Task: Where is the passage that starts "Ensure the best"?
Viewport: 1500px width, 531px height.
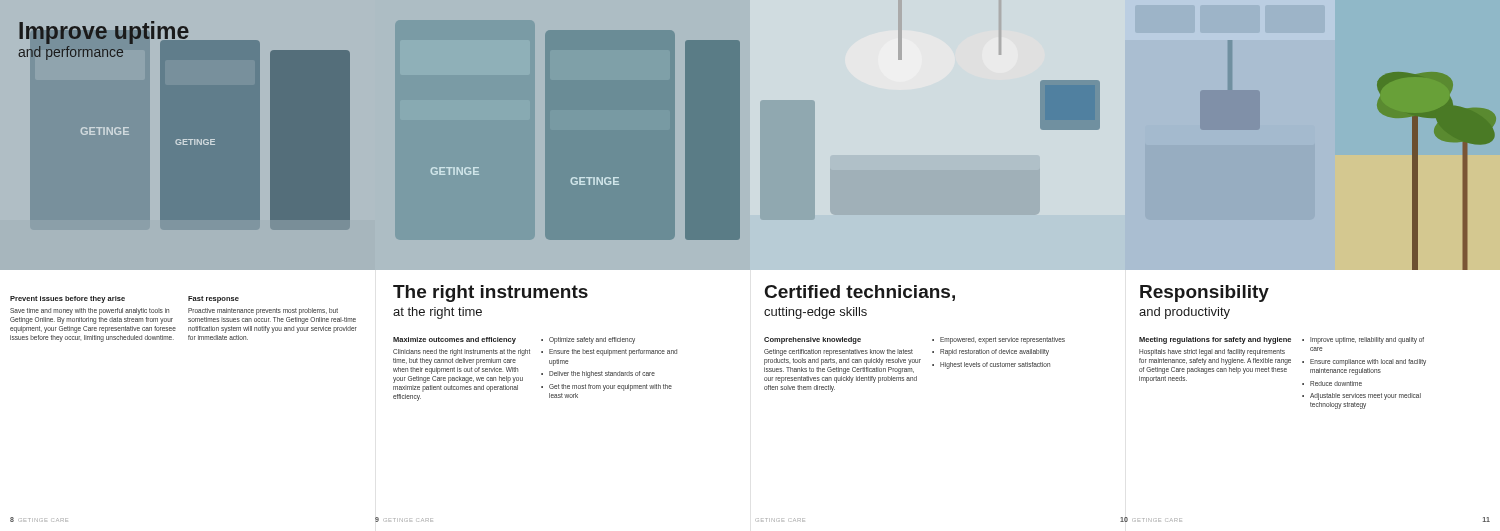Action: point(613,357)
